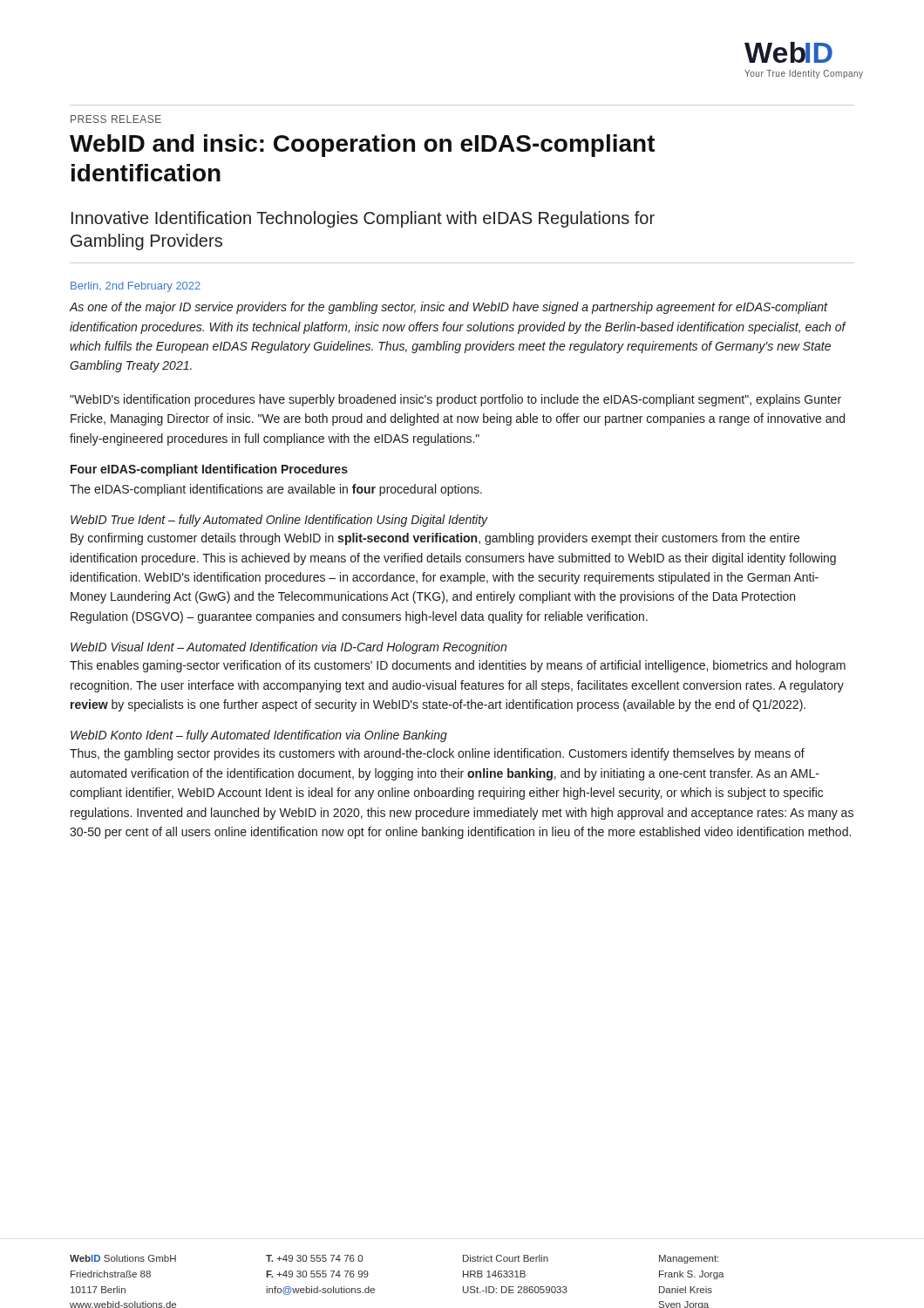
Task: Select the text block with the text "By confirming customer"
Action: 453,577
